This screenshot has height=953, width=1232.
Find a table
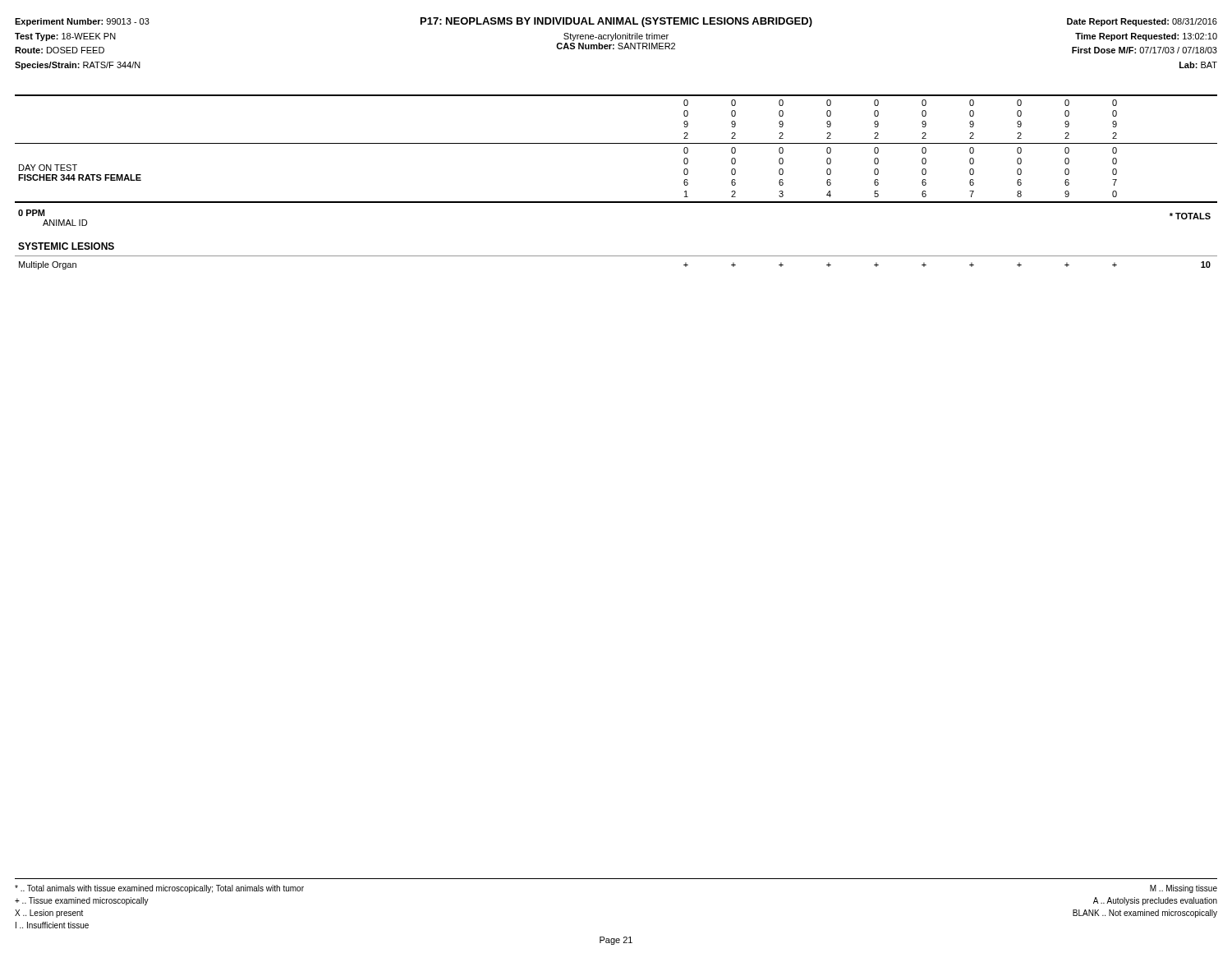click(x=616, y=183)
